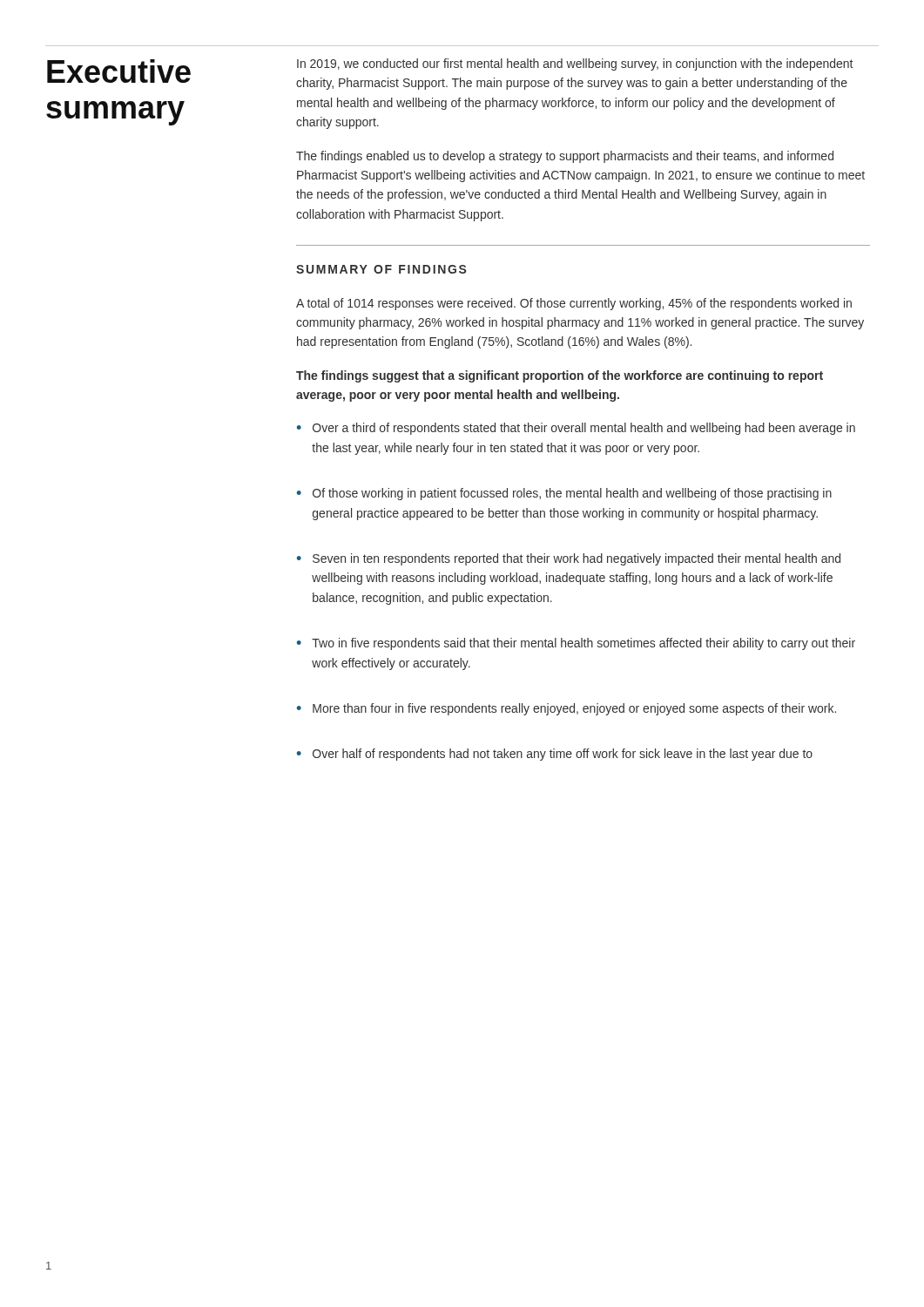Click the section header

point(583,270)
